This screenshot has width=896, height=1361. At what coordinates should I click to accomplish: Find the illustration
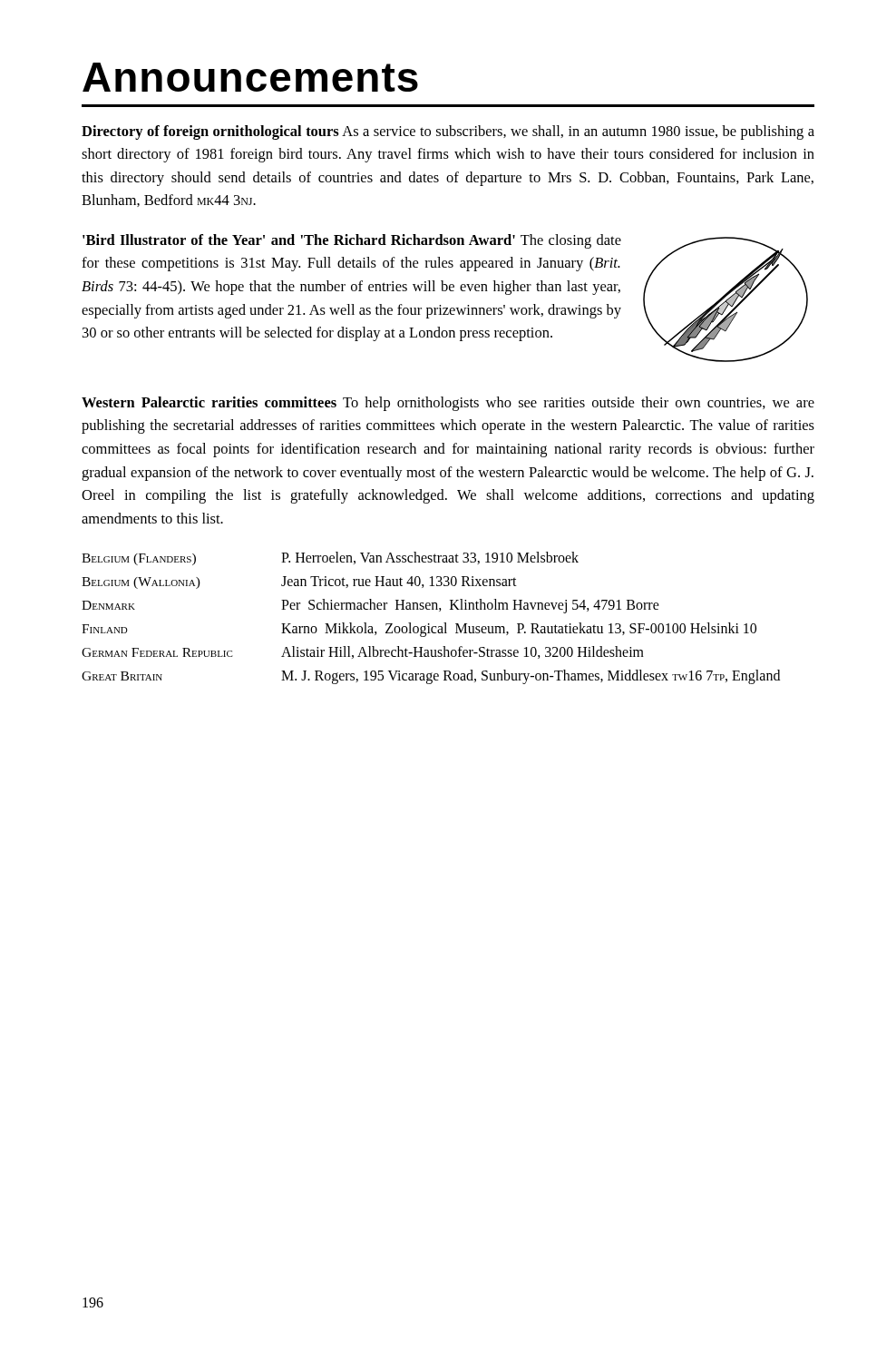726,299
